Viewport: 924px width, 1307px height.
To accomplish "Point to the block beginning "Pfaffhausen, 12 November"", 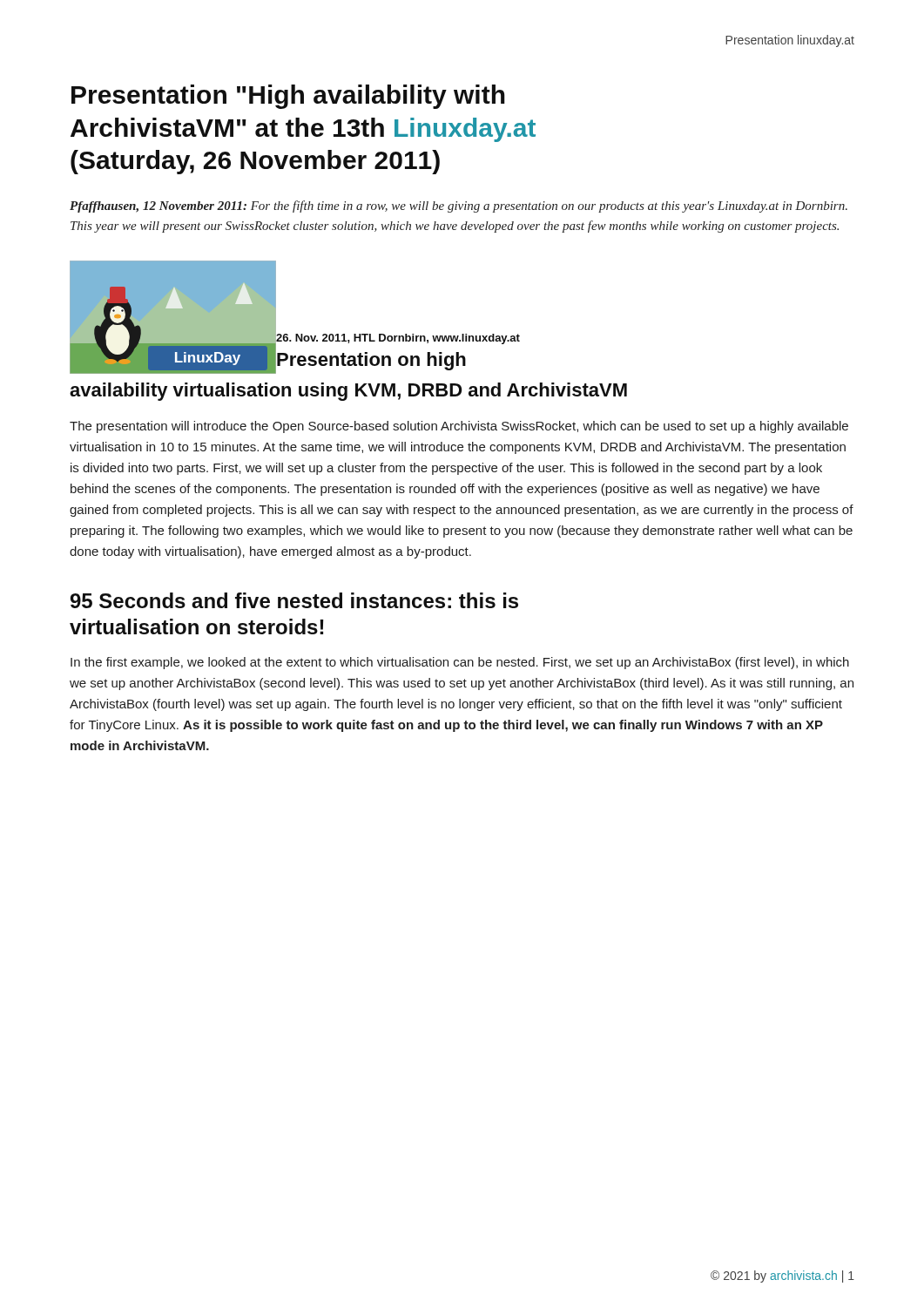I will click(459, 215).
